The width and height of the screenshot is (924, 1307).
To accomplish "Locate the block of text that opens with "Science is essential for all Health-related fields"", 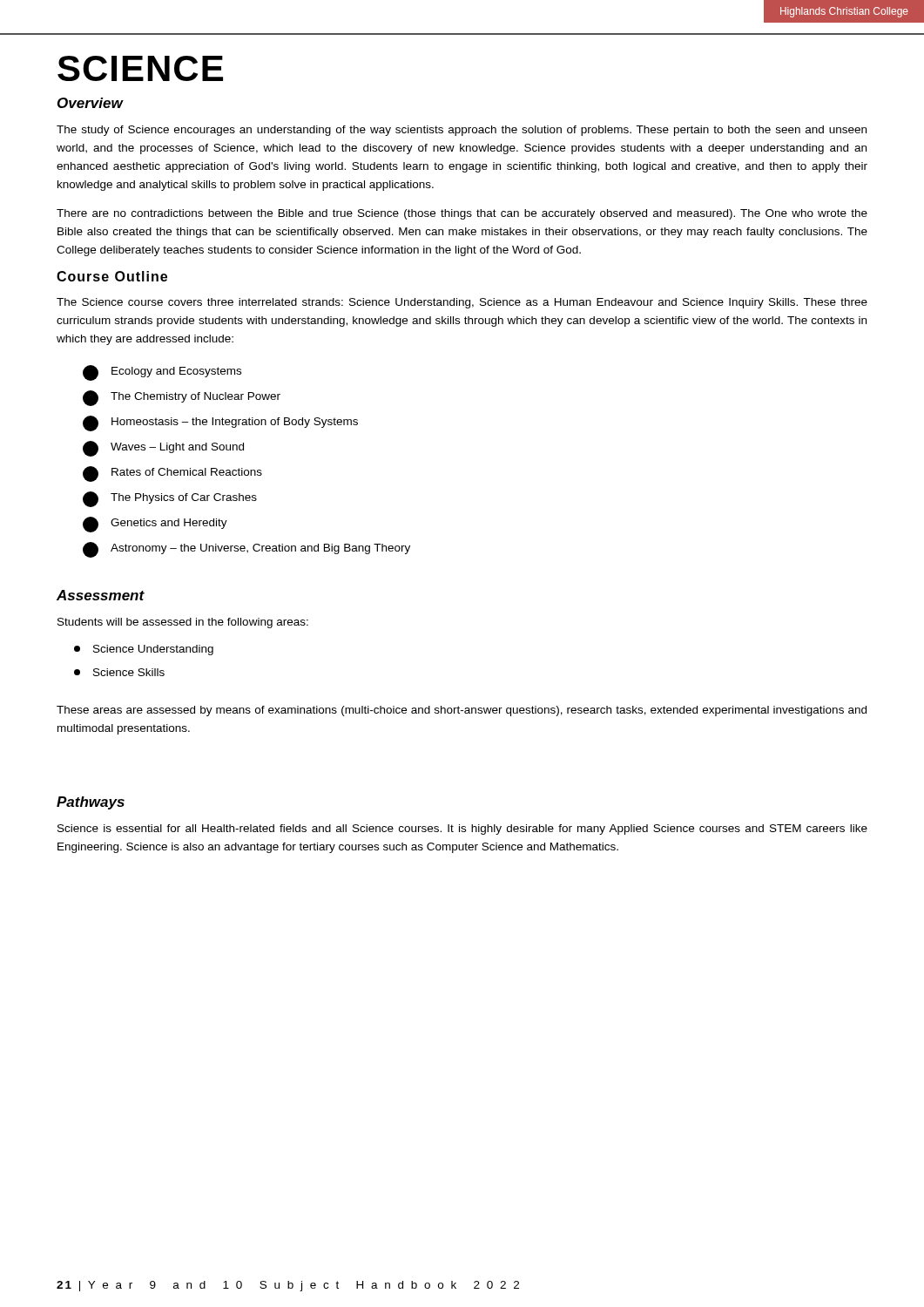I will pyautogui.click(x=462, y=837).
